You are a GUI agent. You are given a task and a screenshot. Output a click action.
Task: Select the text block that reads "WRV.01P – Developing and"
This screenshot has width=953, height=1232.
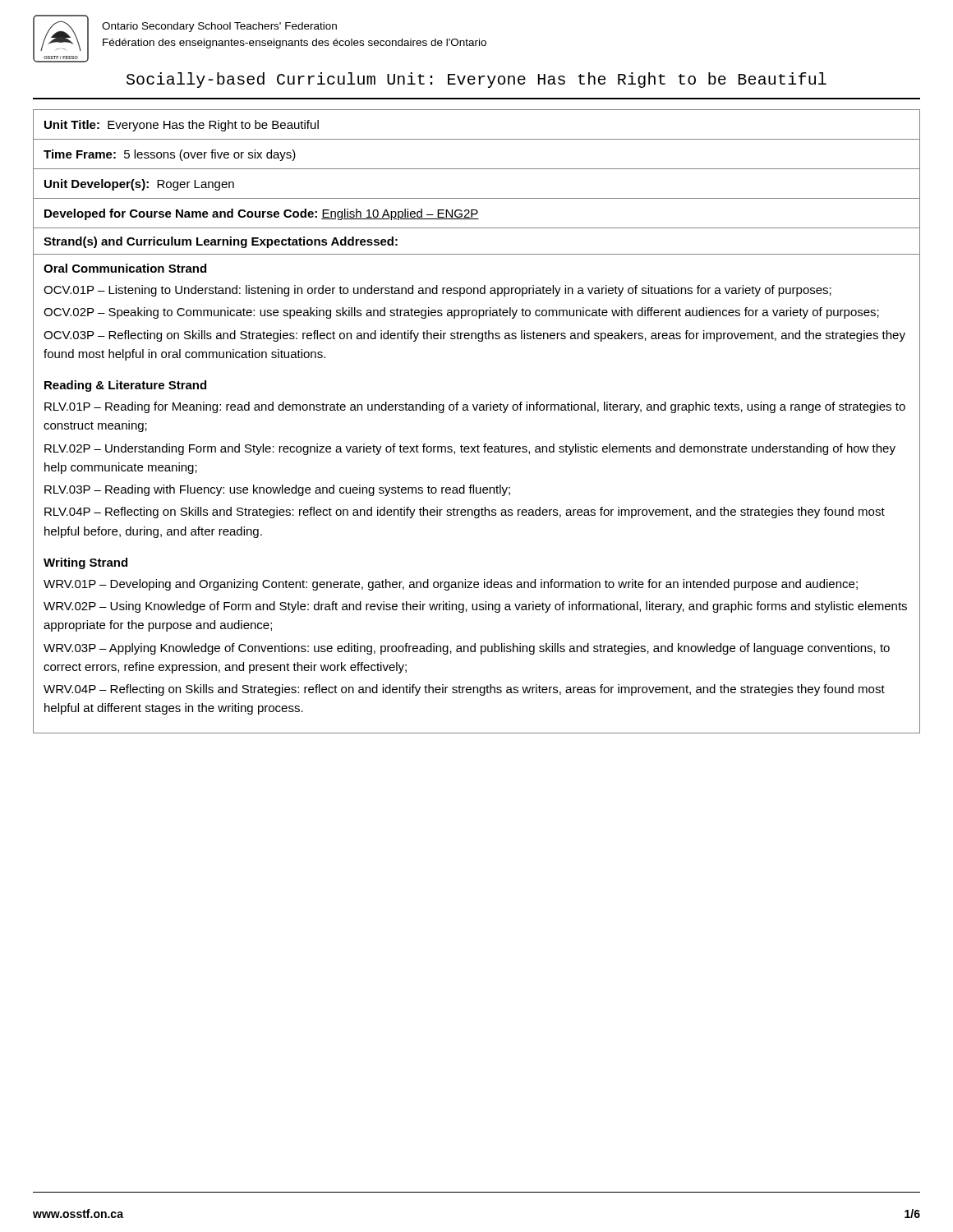[x=451, y=583]
